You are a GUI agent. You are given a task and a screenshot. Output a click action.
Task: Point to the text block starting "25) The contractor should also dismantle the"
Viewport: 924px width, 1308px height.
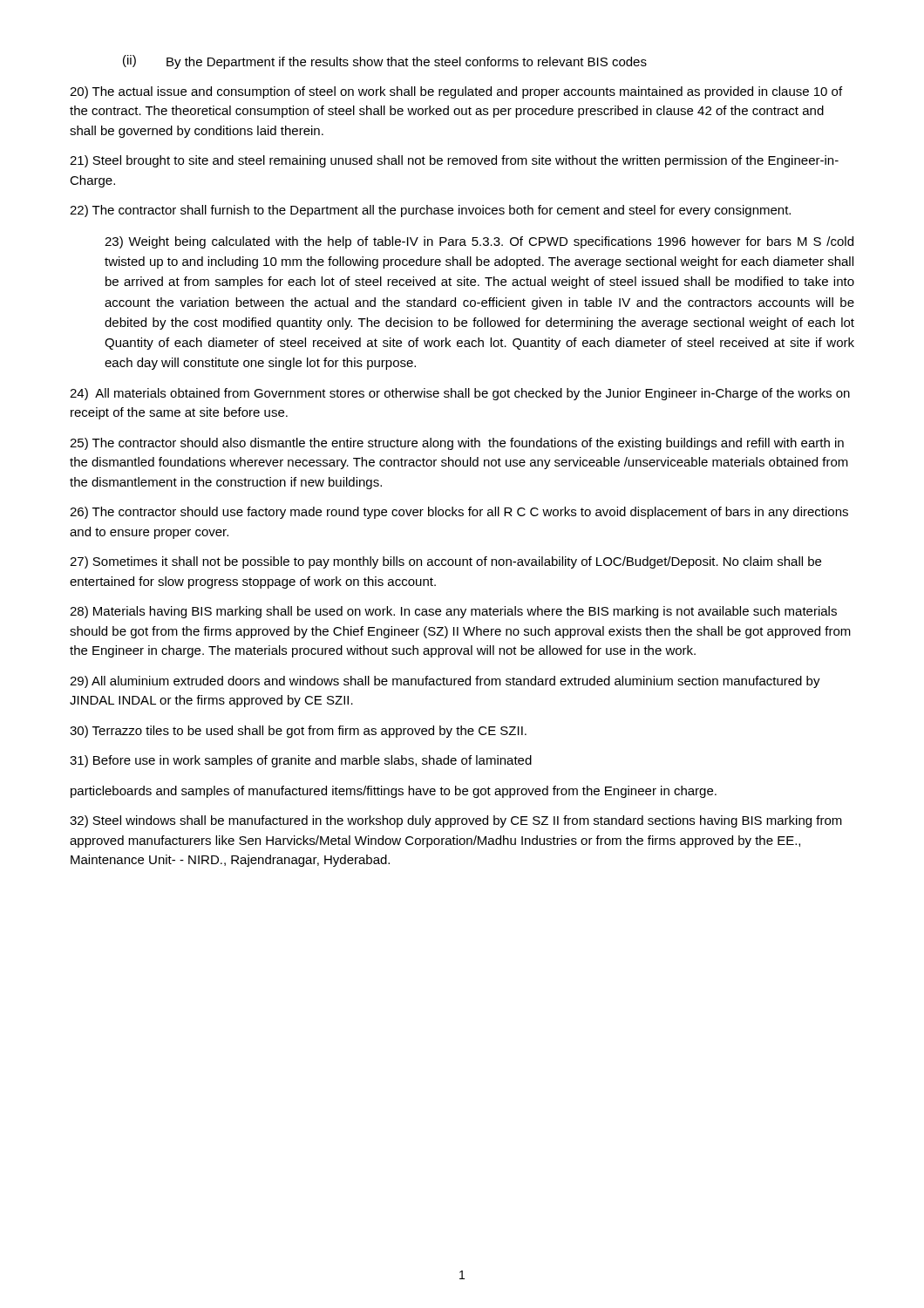point(459,462)
